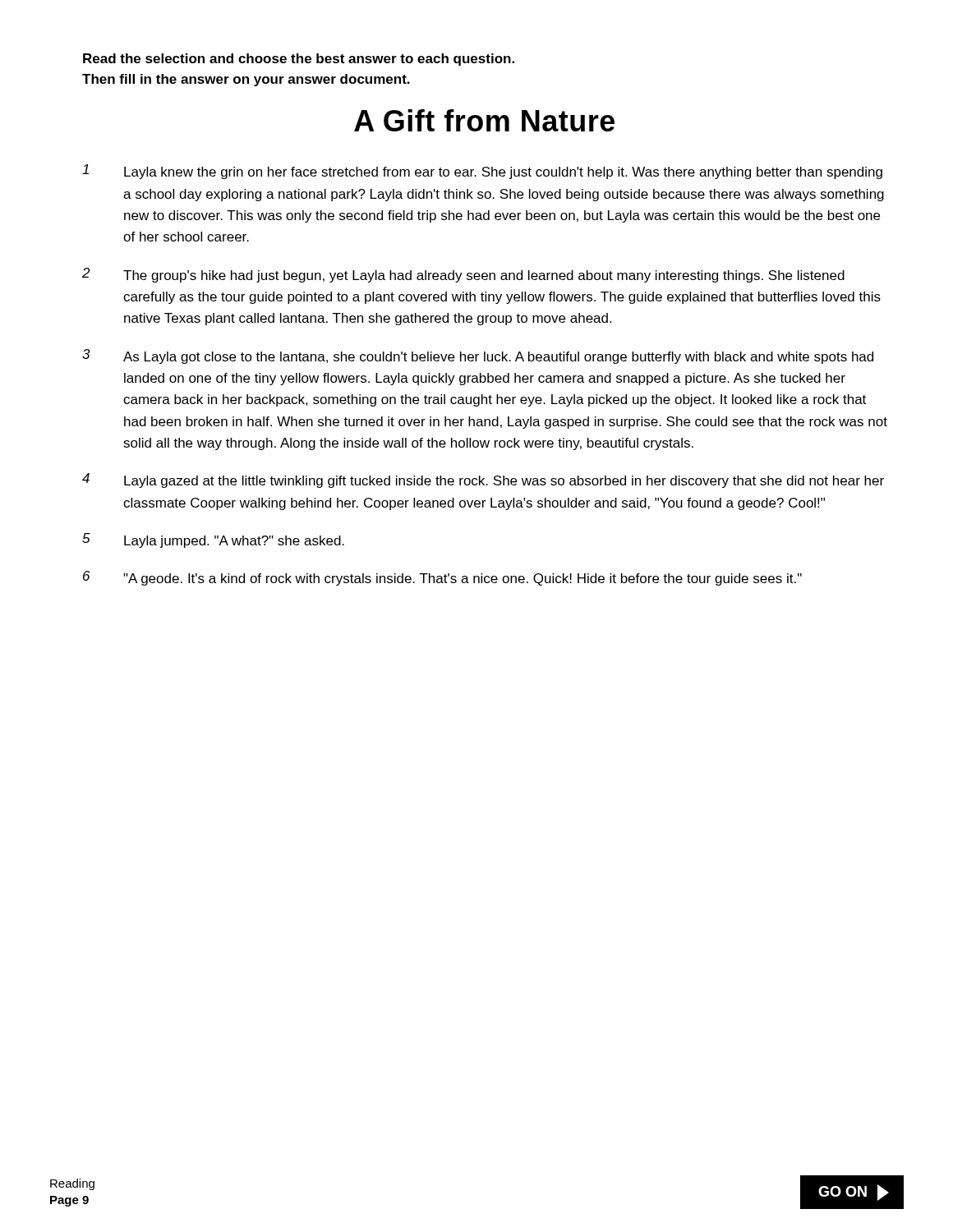The height and width of the screenshot is (1232, 953).
Task: Click on the list item that reads "2 The group's"
Action: pos(485,297)
